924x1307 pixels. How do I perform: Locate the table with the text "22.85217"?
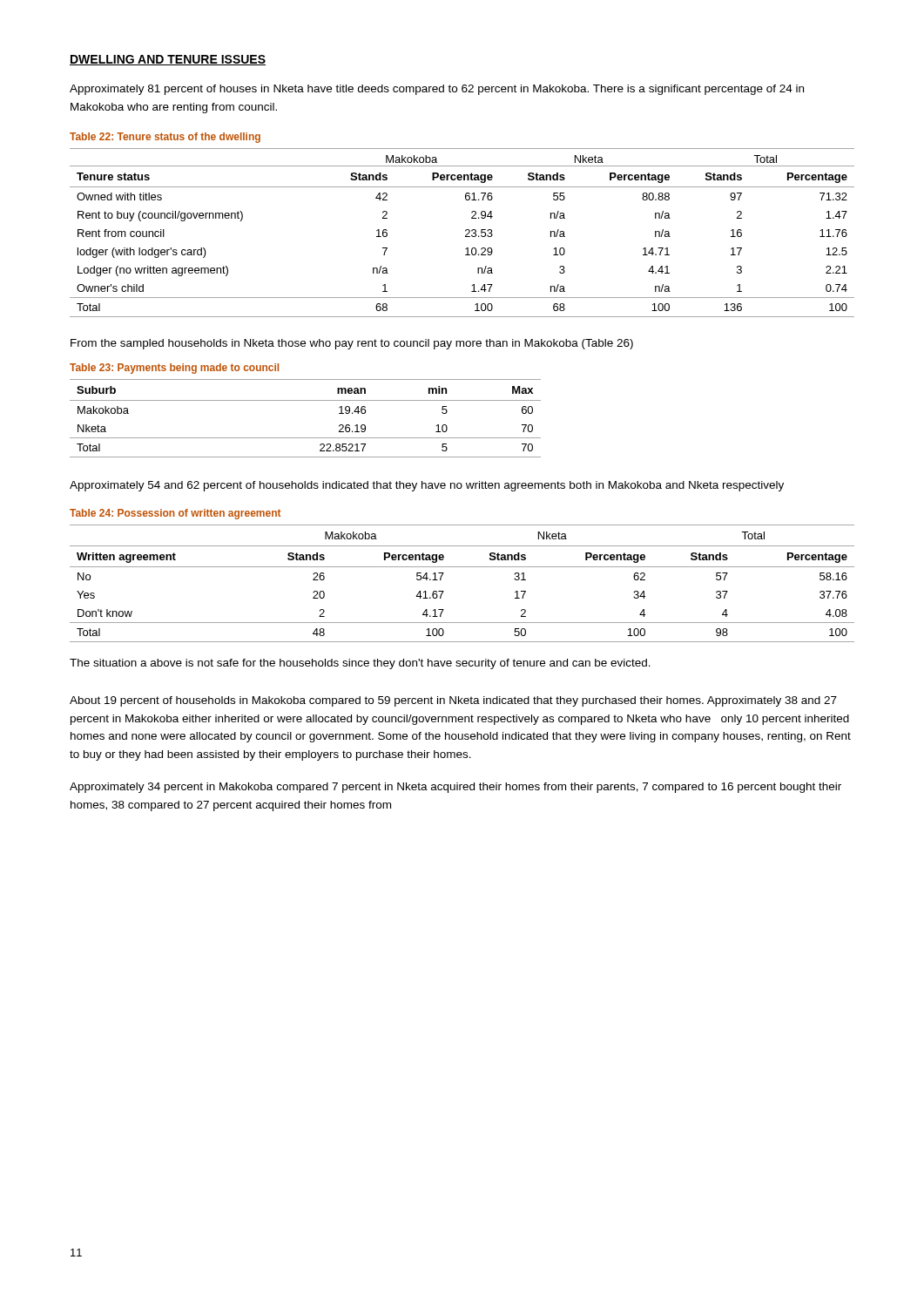462,418
